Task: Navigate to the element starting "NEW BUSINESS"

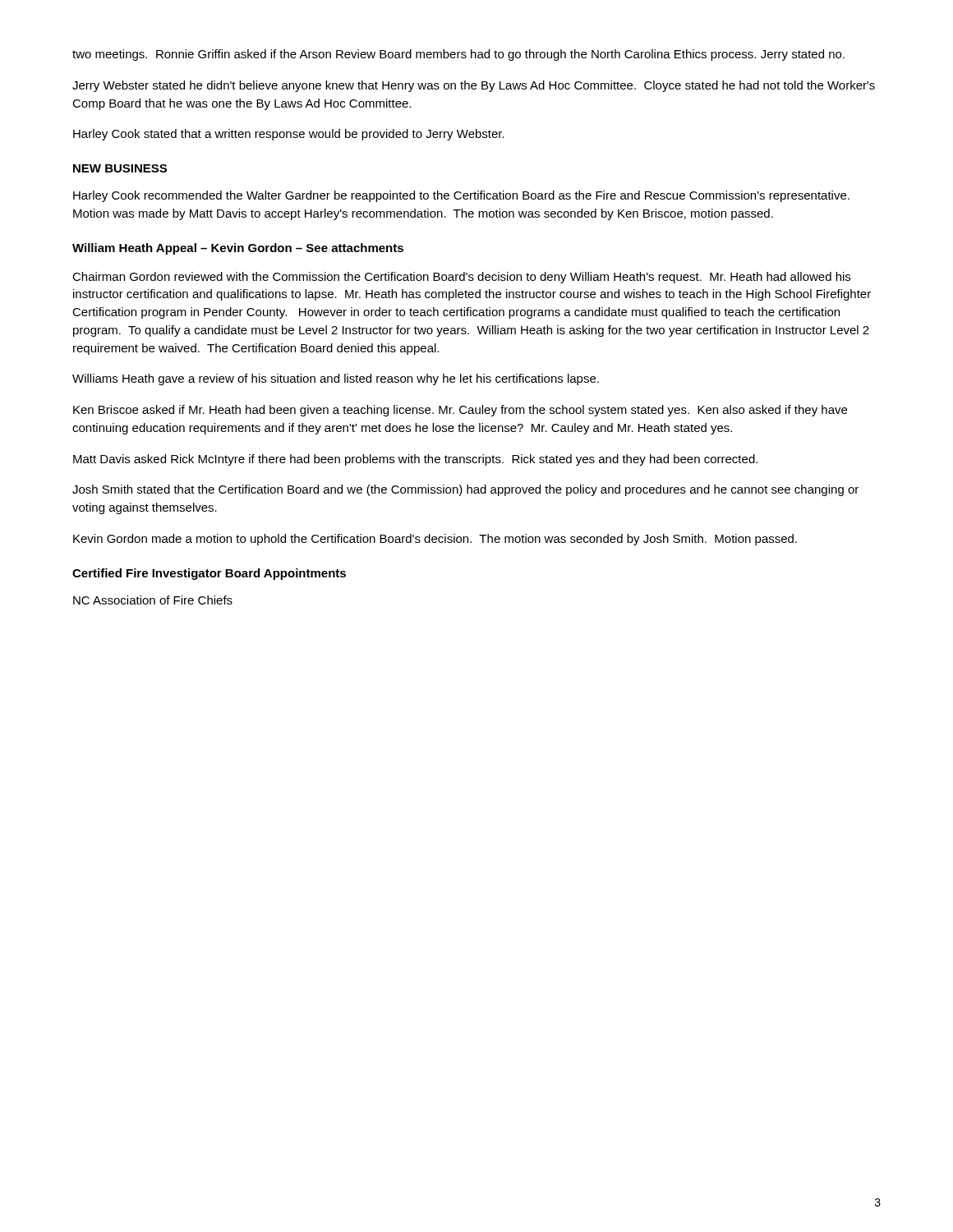Action: coord(120,168)
